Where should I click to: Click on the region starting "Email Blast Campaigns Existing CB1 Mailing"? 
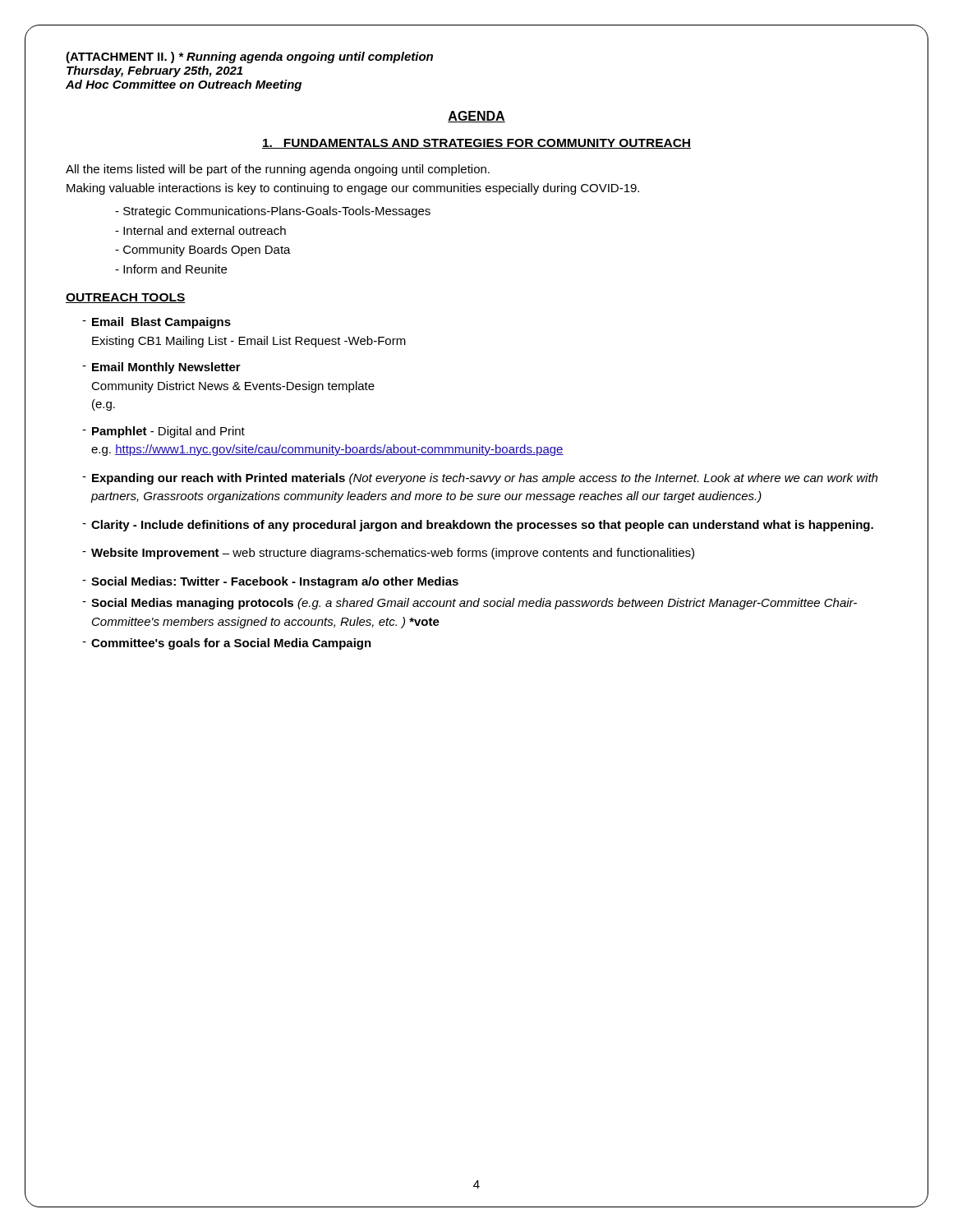[x=249, y=331]
